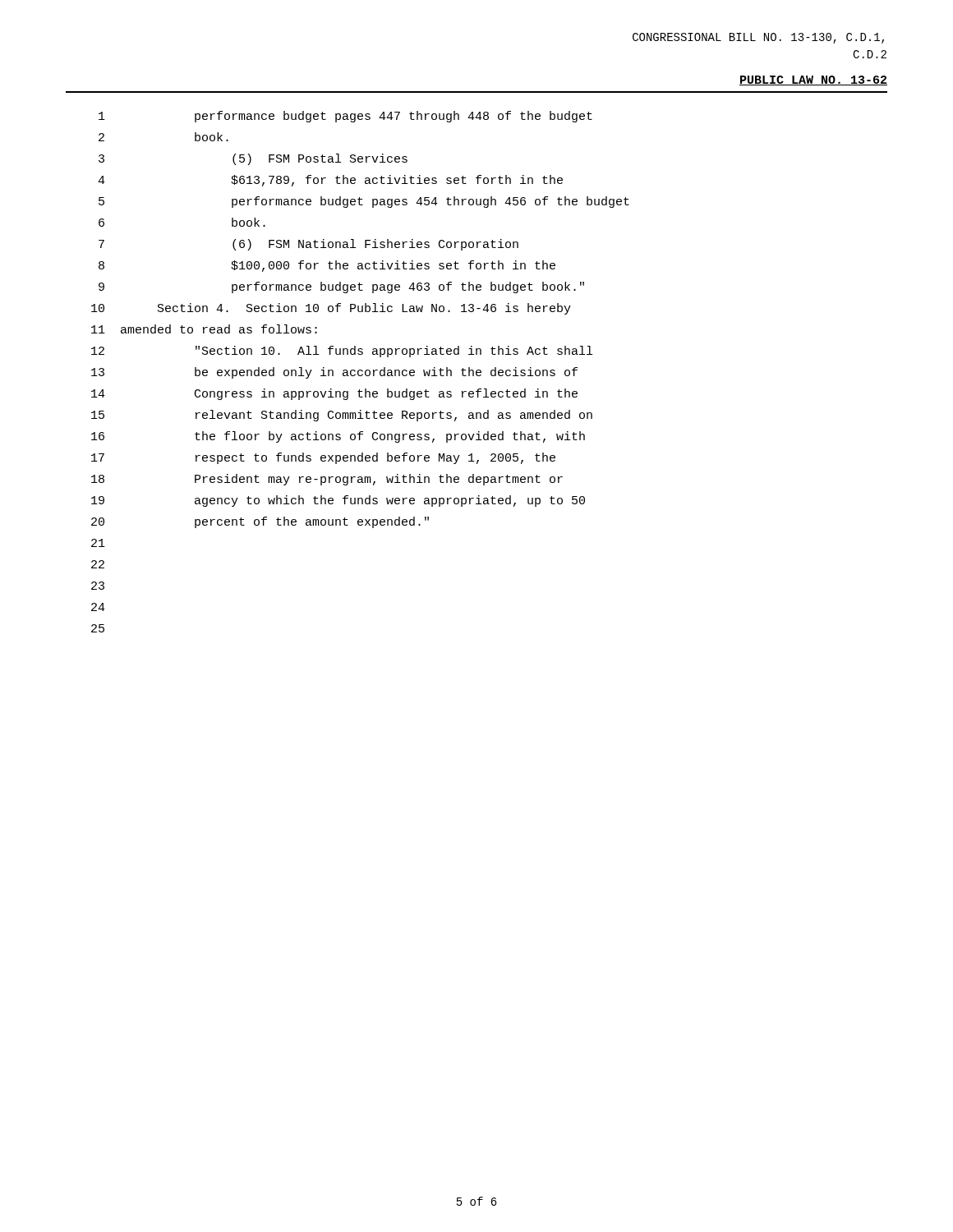Locate the section header with the text "PUBLIC LAW NO. 13-62"
Image resolution: width=953 pixels, height=1232 pixels.
813,81
